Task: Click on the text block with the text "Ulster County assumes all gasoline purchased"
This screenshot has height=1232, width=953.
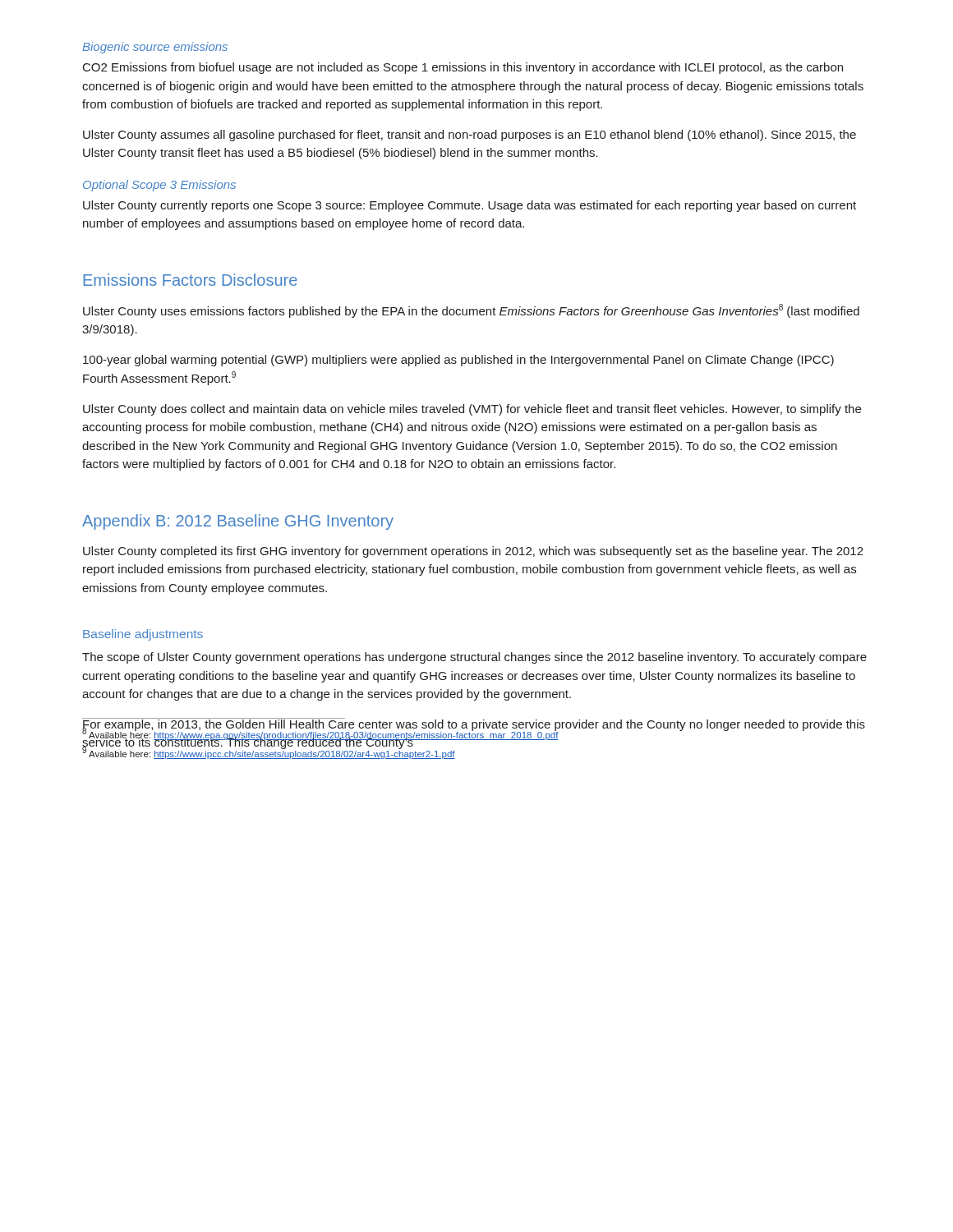Action: click(476, 144)
